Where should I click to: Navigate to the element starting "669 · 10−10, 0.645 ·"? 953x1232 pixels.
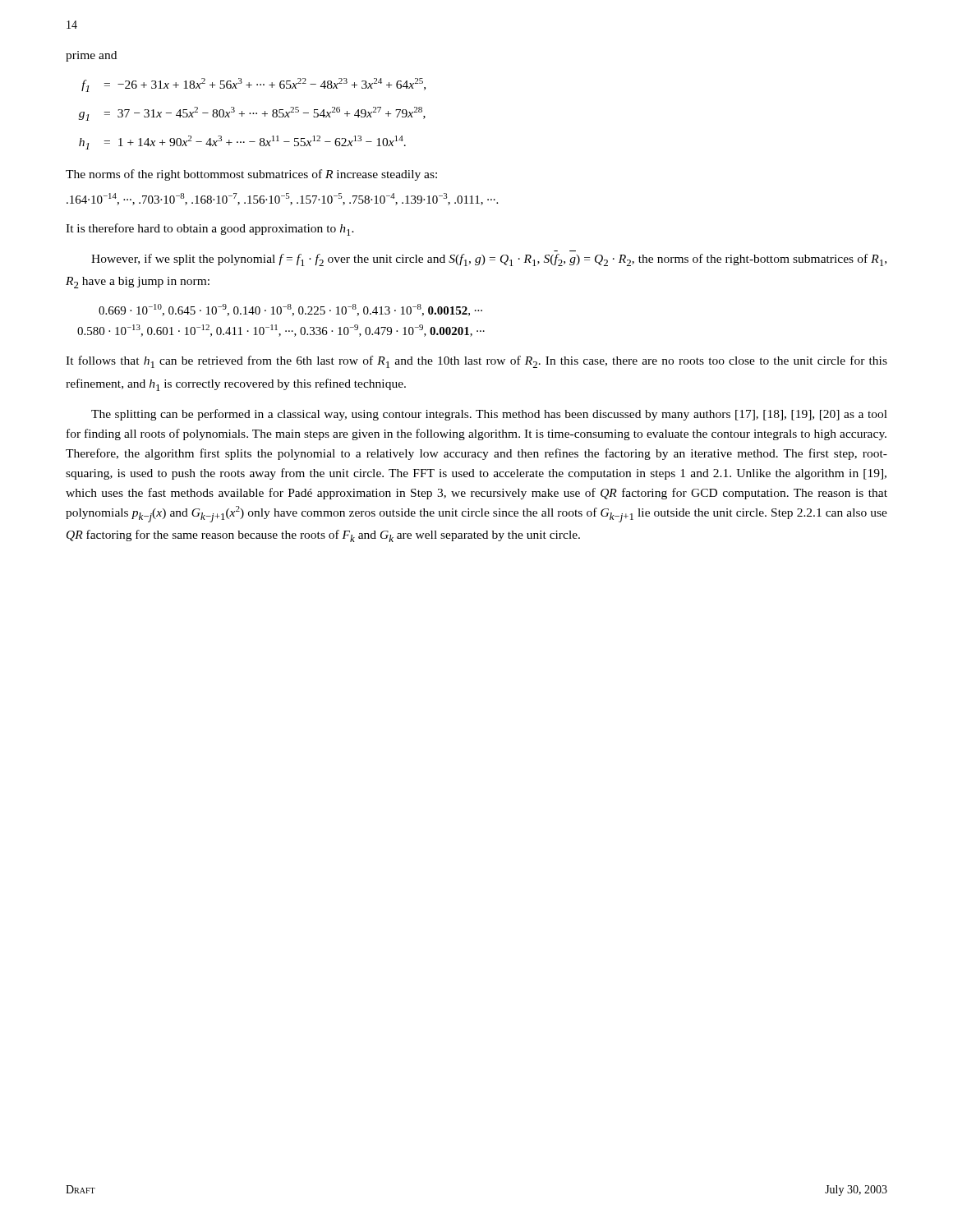click(x=291, y=309)
